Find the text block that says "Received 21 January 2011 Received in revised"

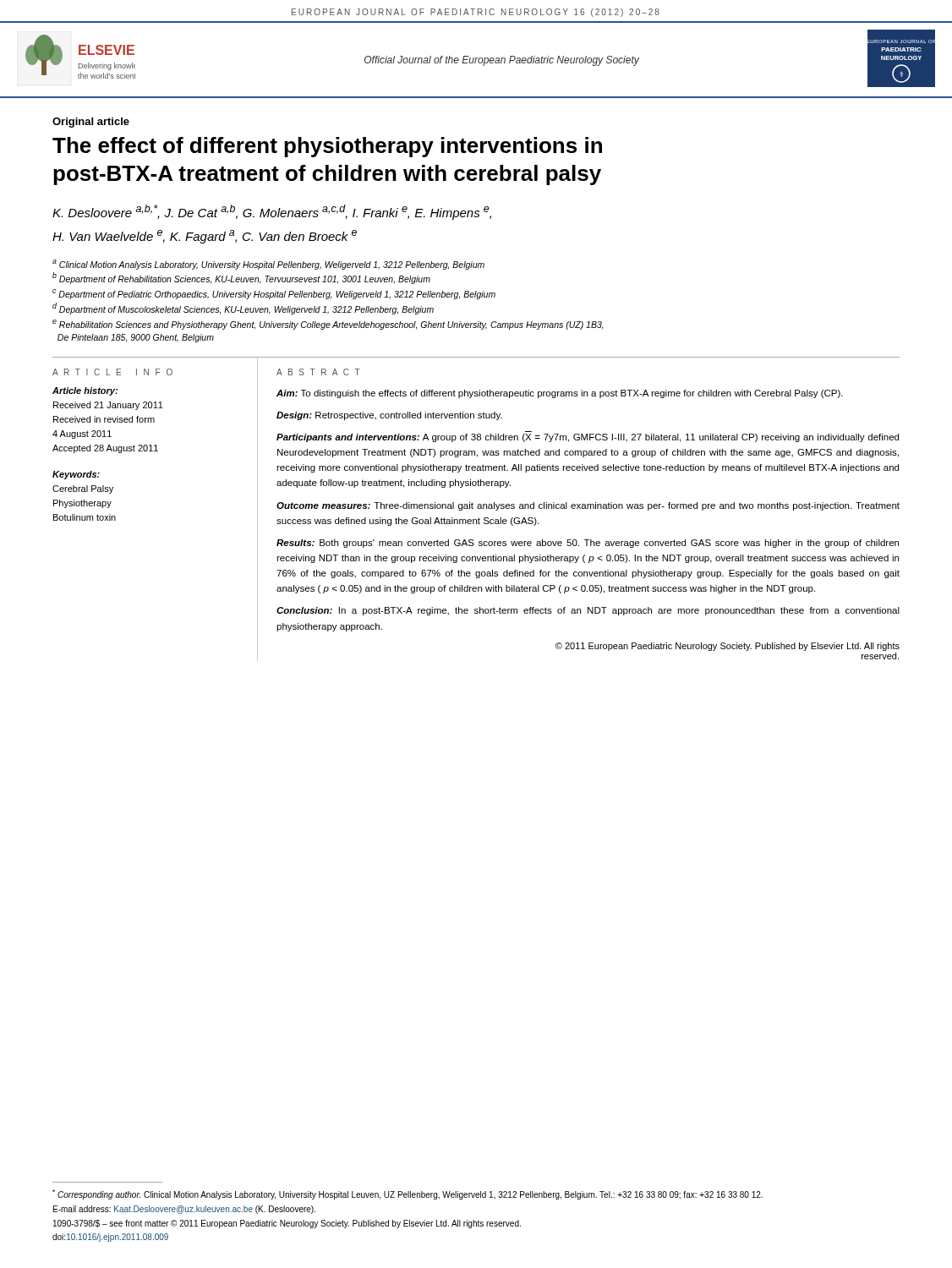point(108,426)
